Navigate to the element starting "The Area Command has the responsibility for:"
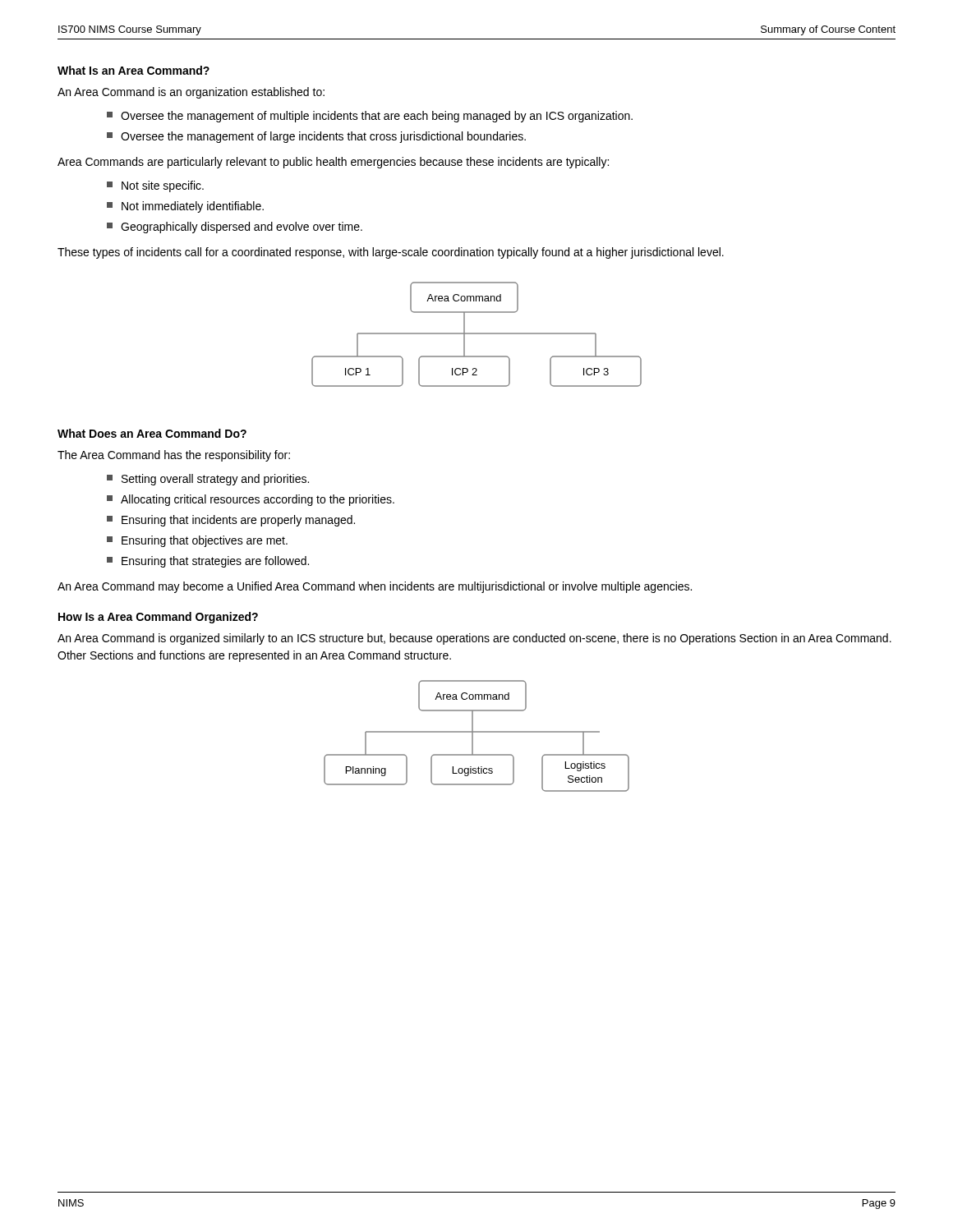The image size is (953, 1232). [174, 455]
